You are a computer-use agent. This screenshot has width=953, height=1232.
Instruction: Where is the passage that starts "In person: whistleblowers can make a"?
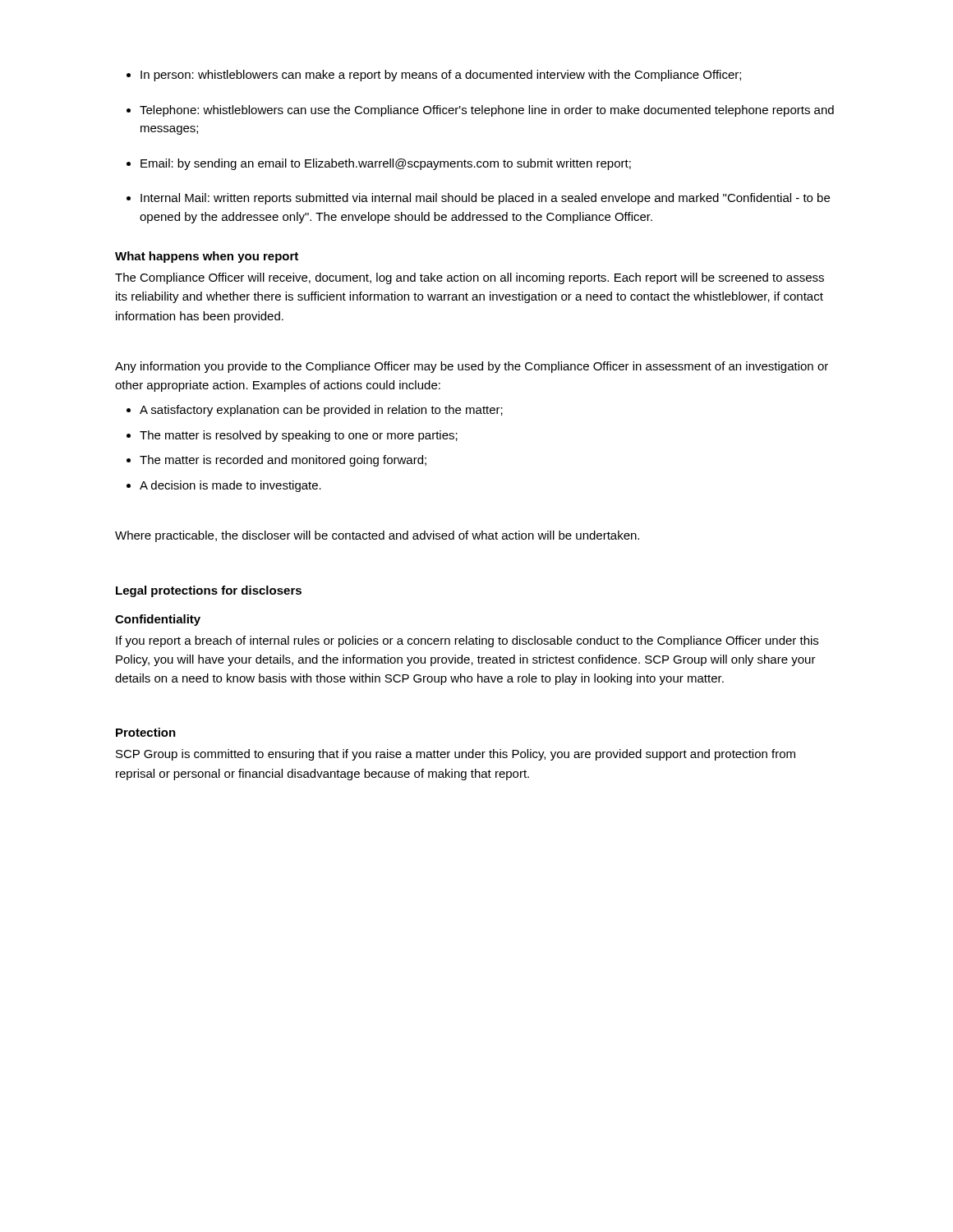489,75
